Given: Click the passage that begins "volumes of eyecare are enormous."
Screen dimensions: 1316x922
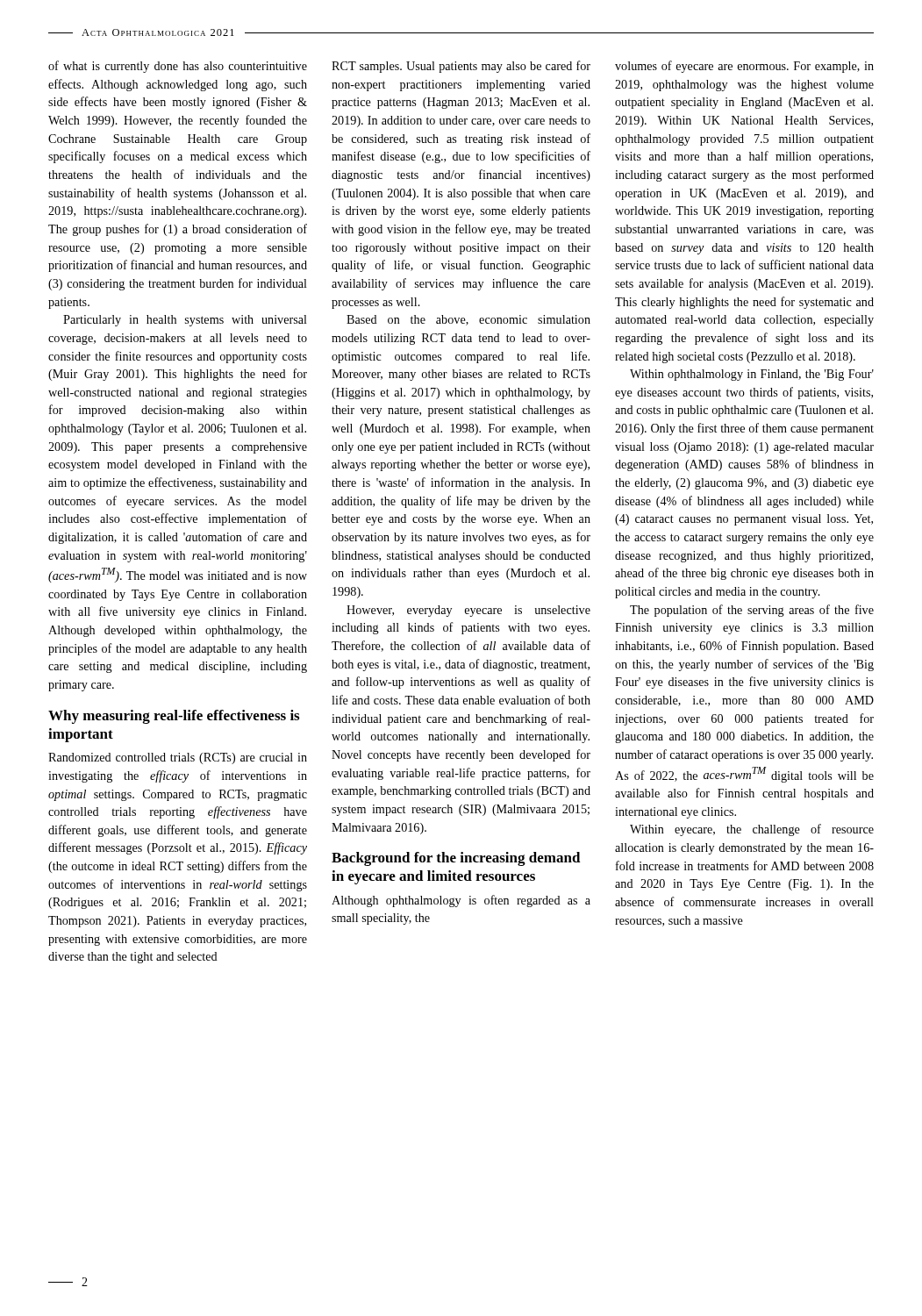Looking at the screenshot, I should pyautogui.click(x=744, y=493).
